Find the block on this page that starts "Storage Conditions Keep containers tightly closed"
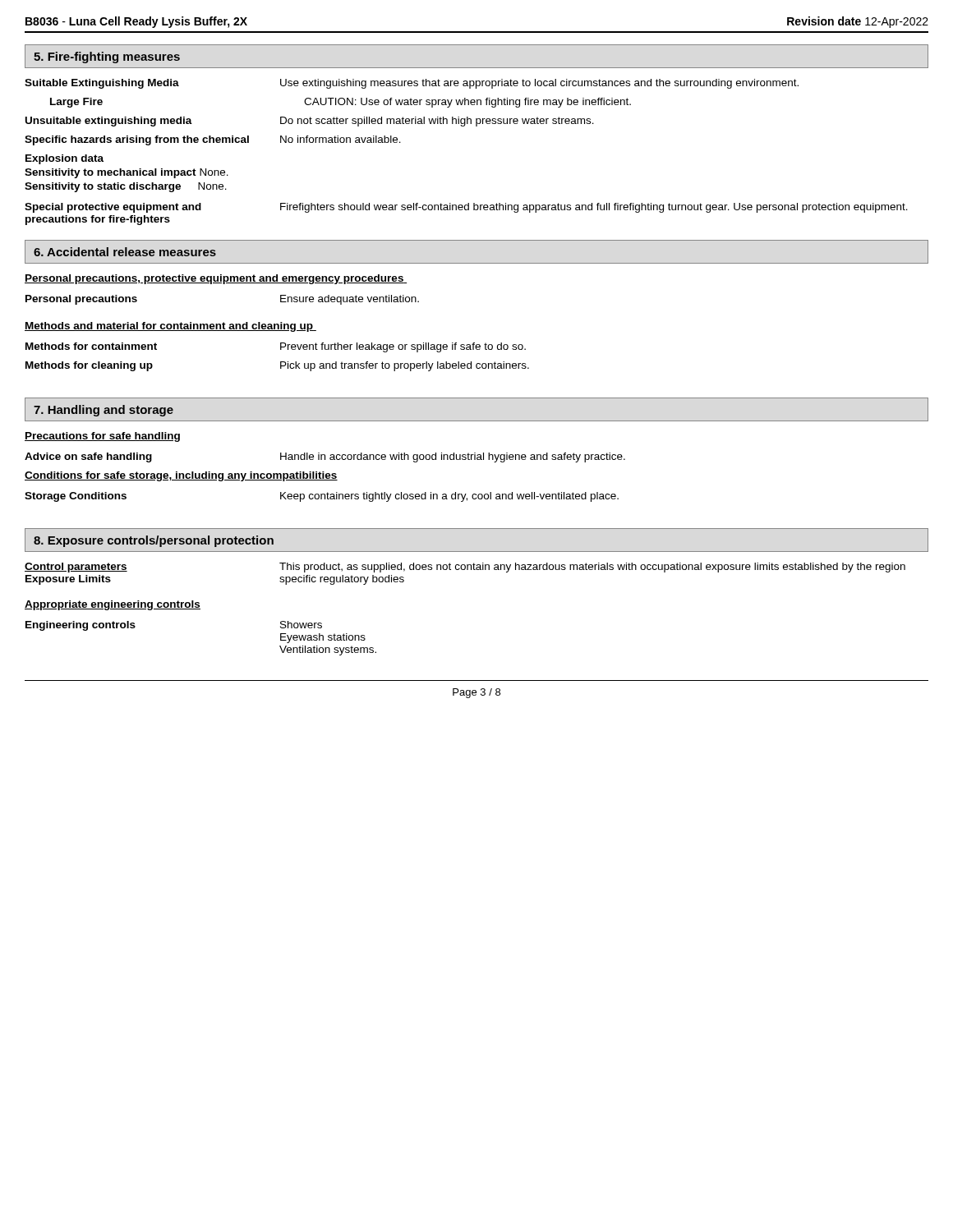The height and width of the screenshot is (1232, 953). tap(476, 496)
